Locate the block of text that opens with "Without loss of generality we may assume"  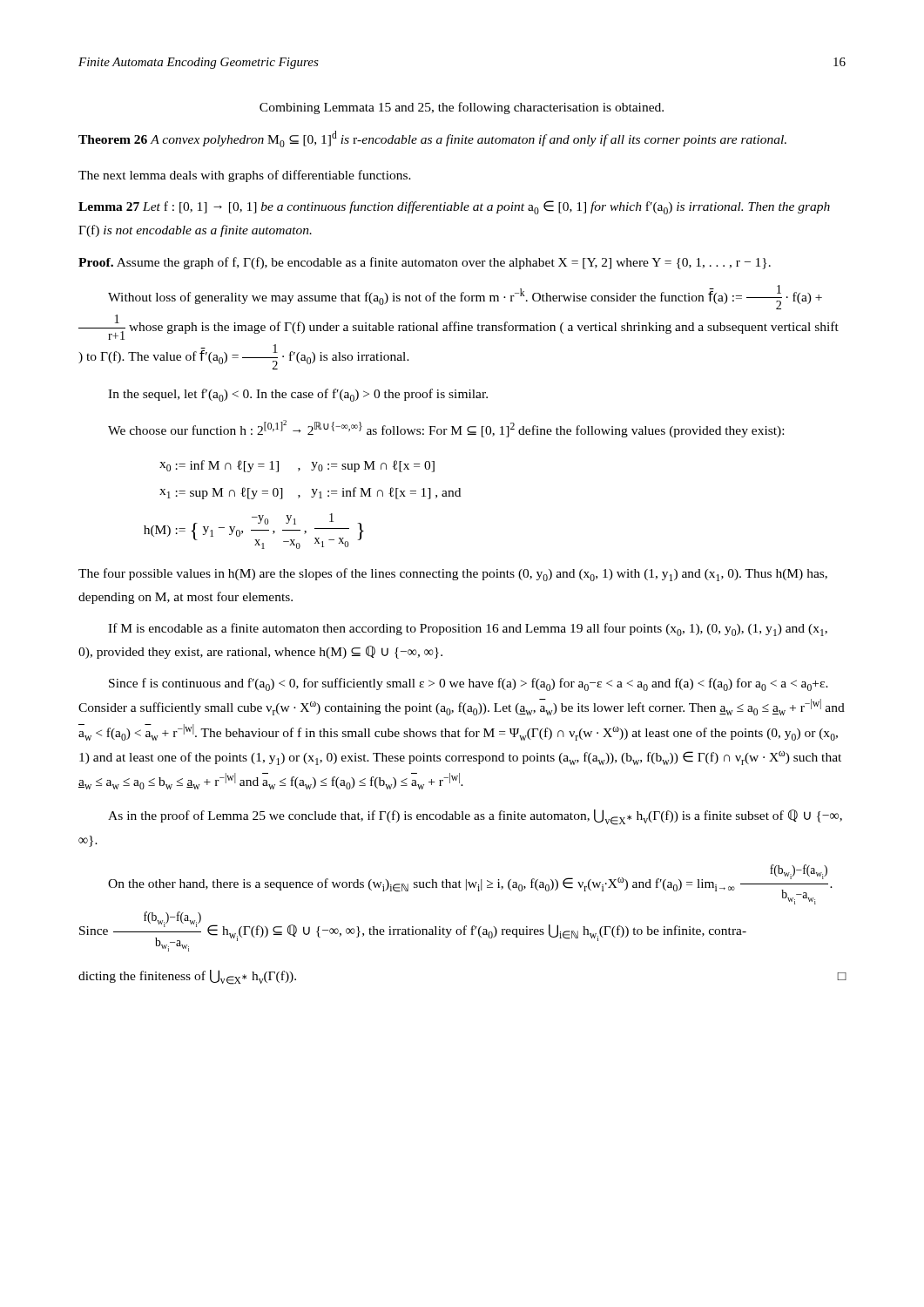pos(458,328)
